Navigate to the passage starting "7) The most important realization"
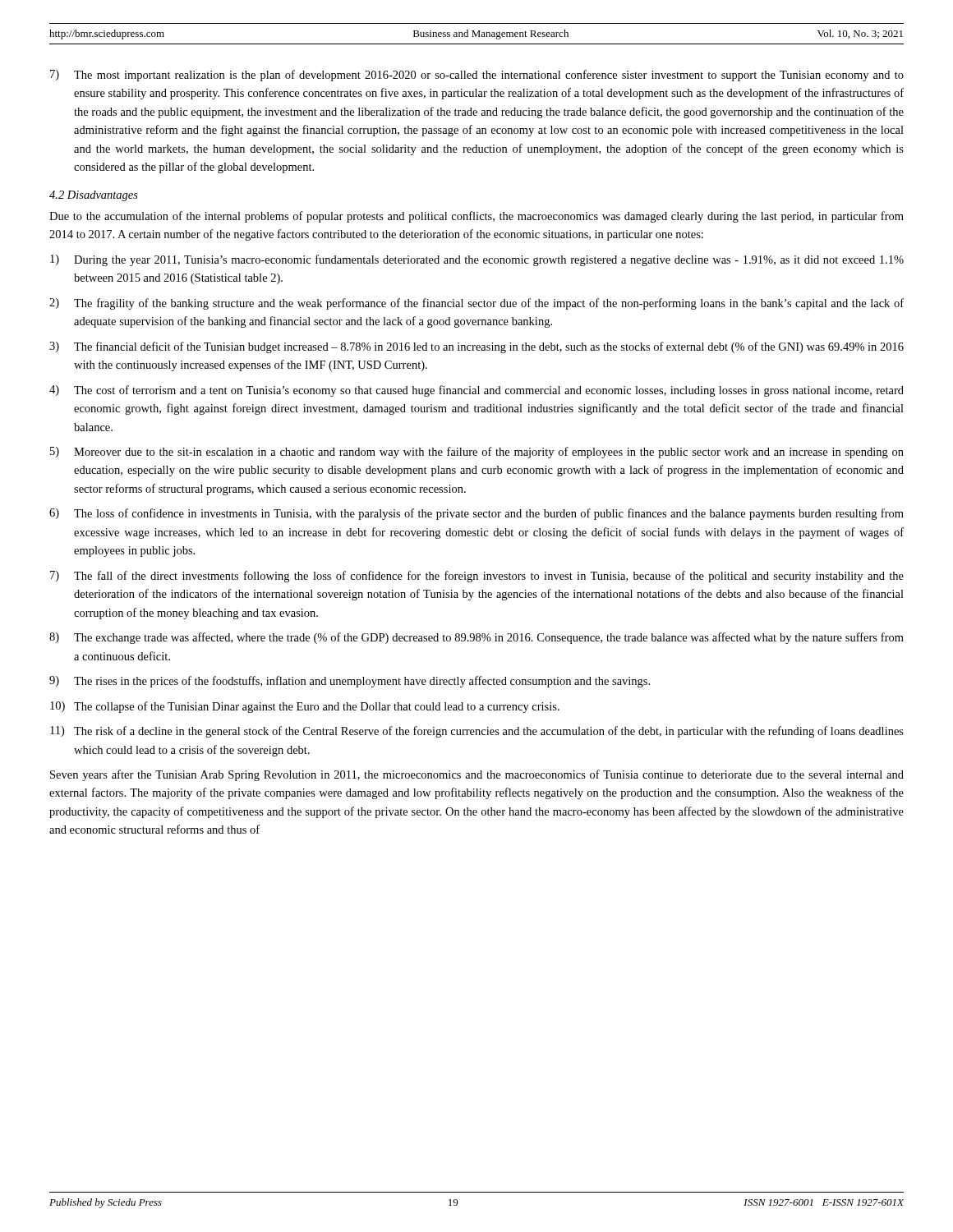Screen dimensions: 1232x953 pos(476,121)
